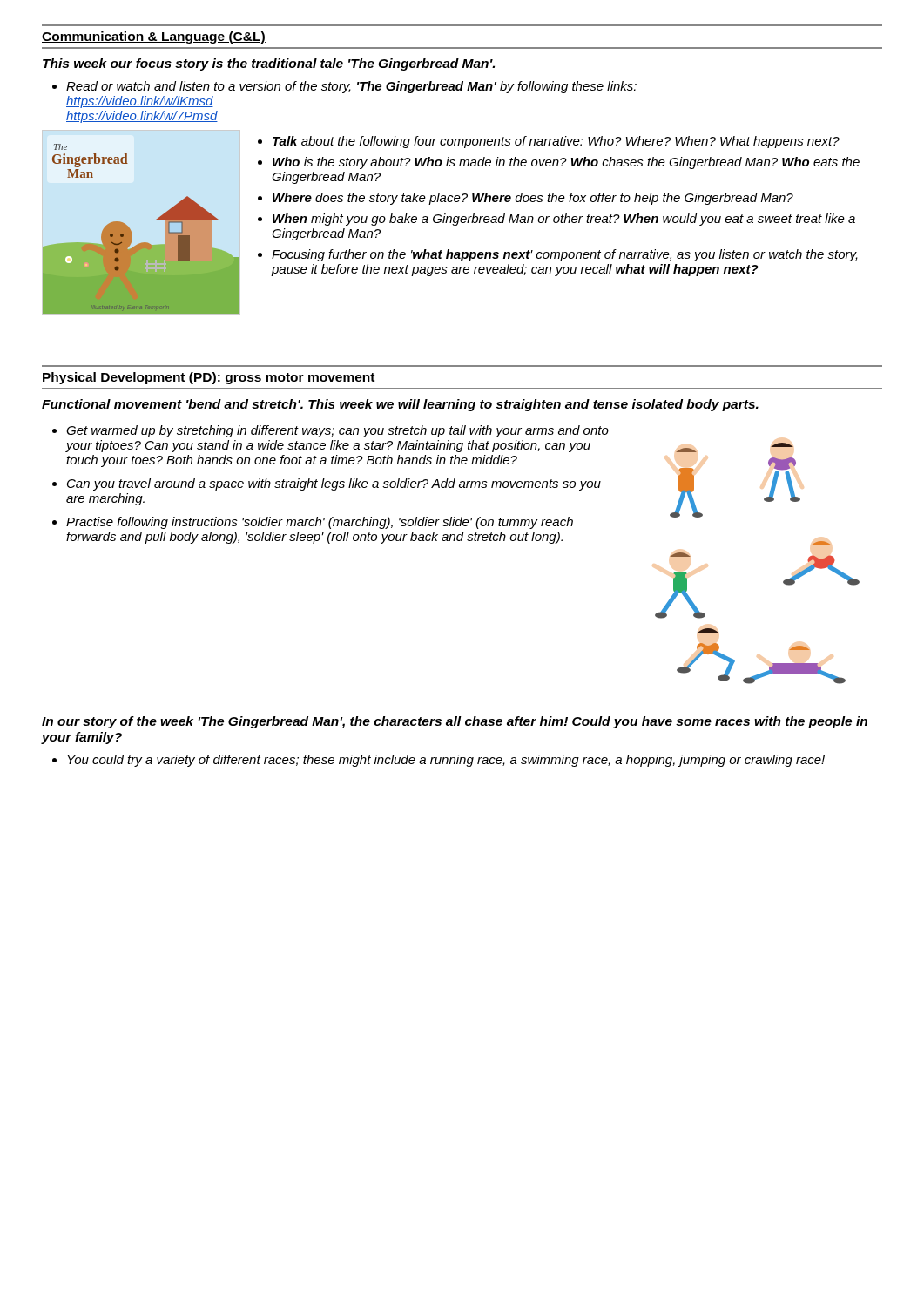Select the text block starting "Who is the story about? Who is made"
The image size is (924, 1307).
coord(566,169)
